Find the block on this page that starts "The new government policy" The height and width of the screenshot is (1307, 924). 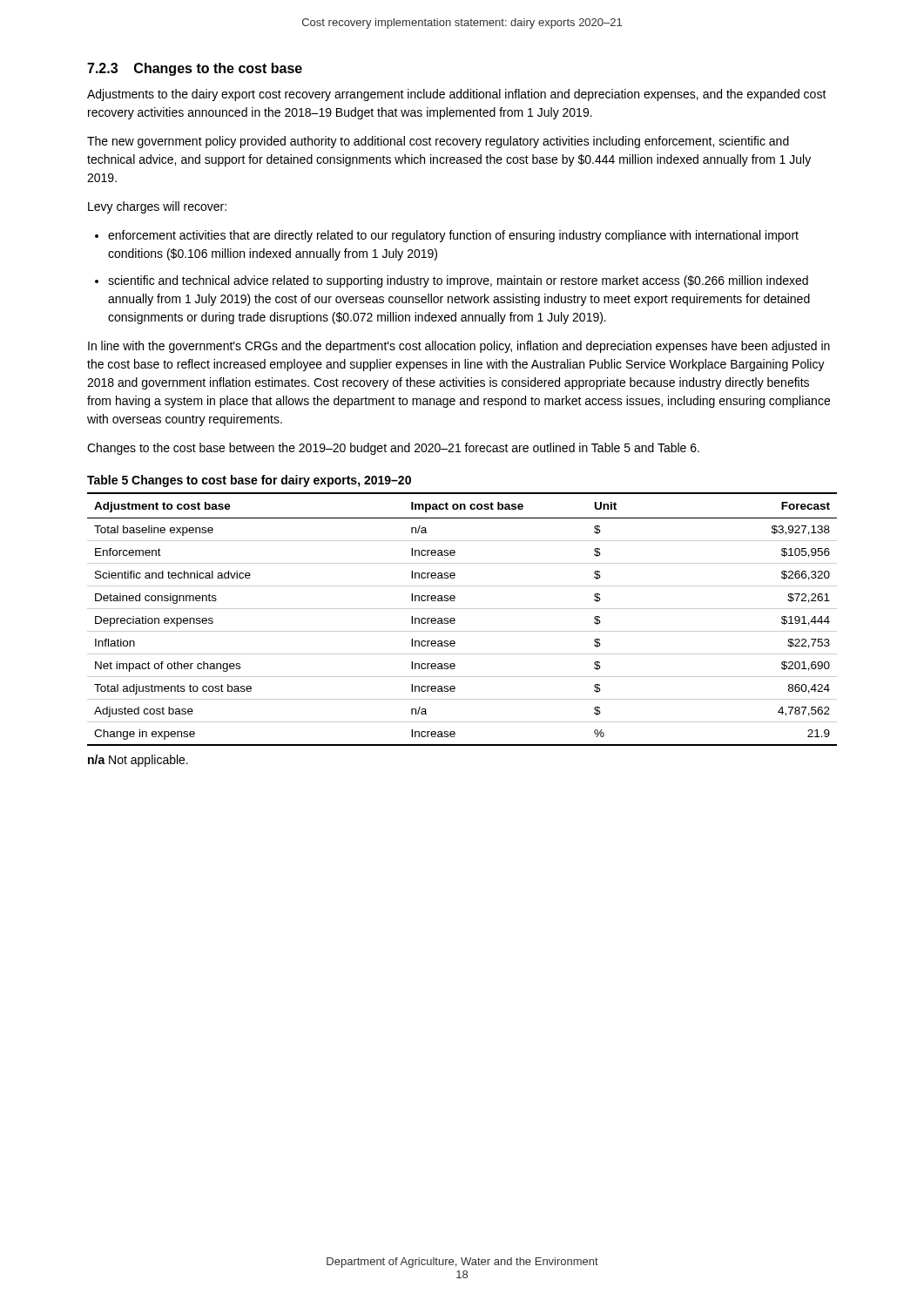[462, 160]
